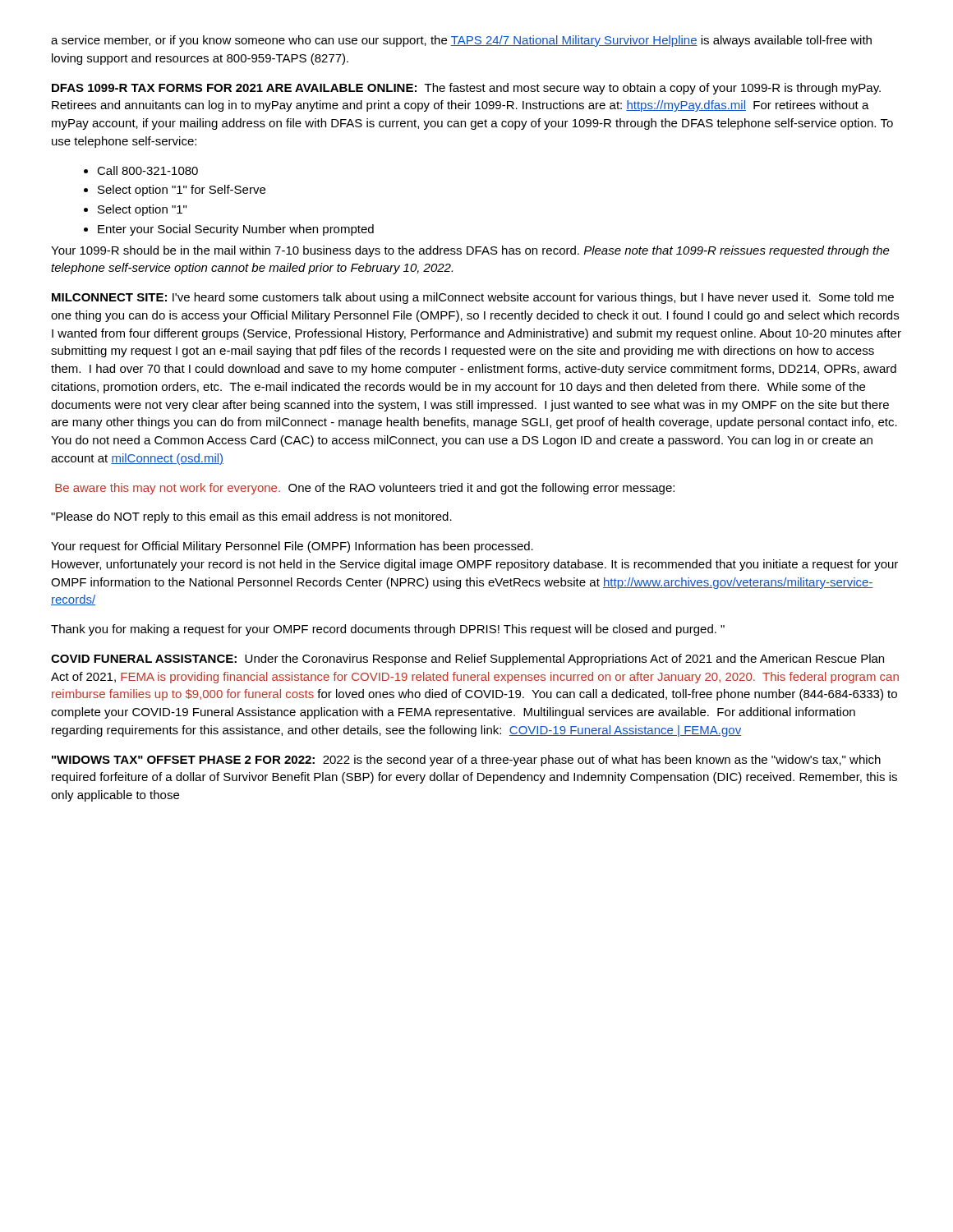Click on the text block containing ""Please do NOT"
This screenshot has width=953, height=1232.
pyautogui.click(x=252, y=516)
